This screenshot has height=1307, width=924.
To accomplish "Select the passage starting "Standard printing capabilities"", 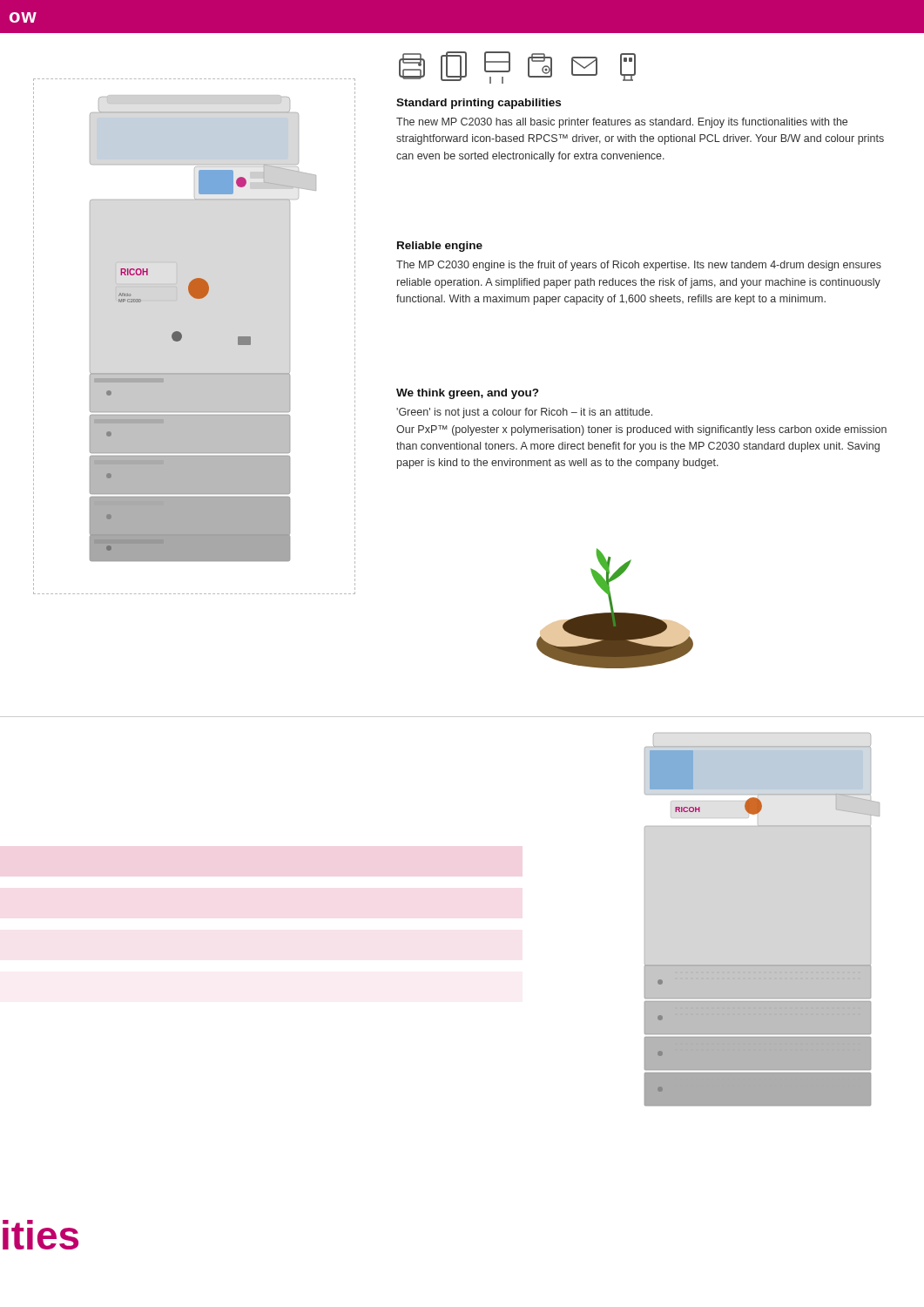I will pos(479,102).
